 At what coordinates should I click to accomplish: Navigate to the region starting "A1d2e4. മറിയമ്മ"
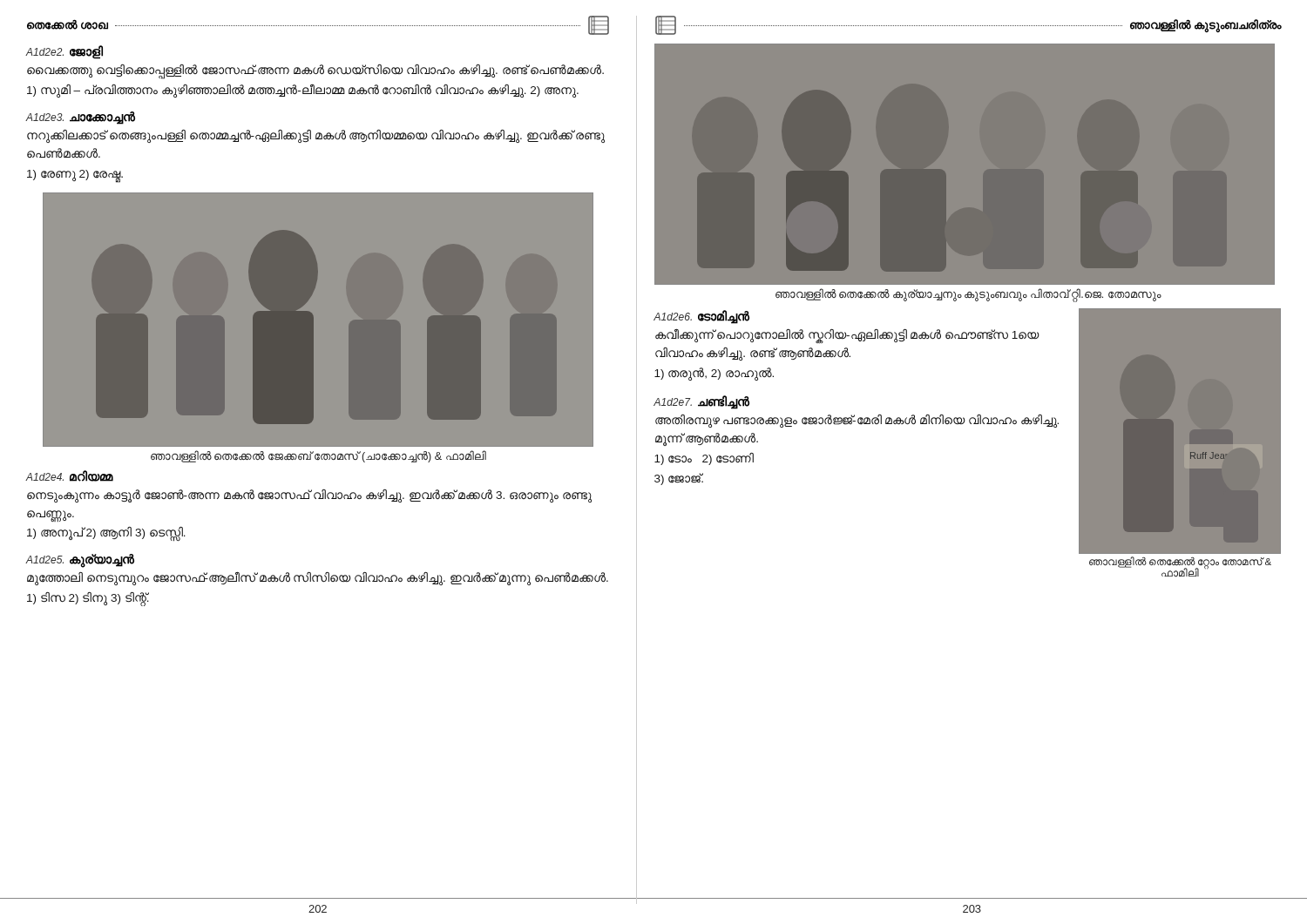tap(69, 476)
